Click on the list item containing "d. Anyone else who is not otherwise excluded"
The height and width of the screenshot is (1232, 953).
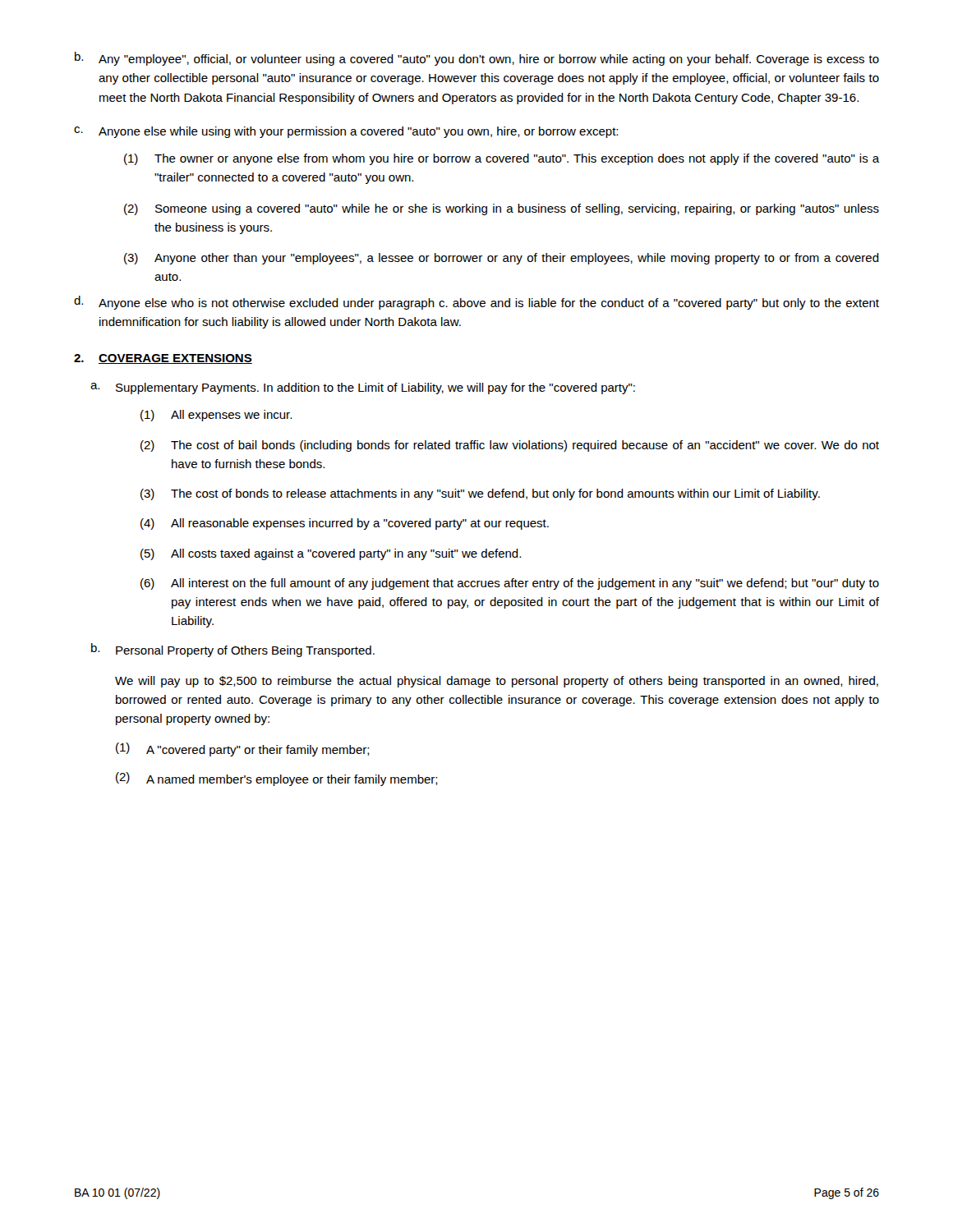pos(476,312)
